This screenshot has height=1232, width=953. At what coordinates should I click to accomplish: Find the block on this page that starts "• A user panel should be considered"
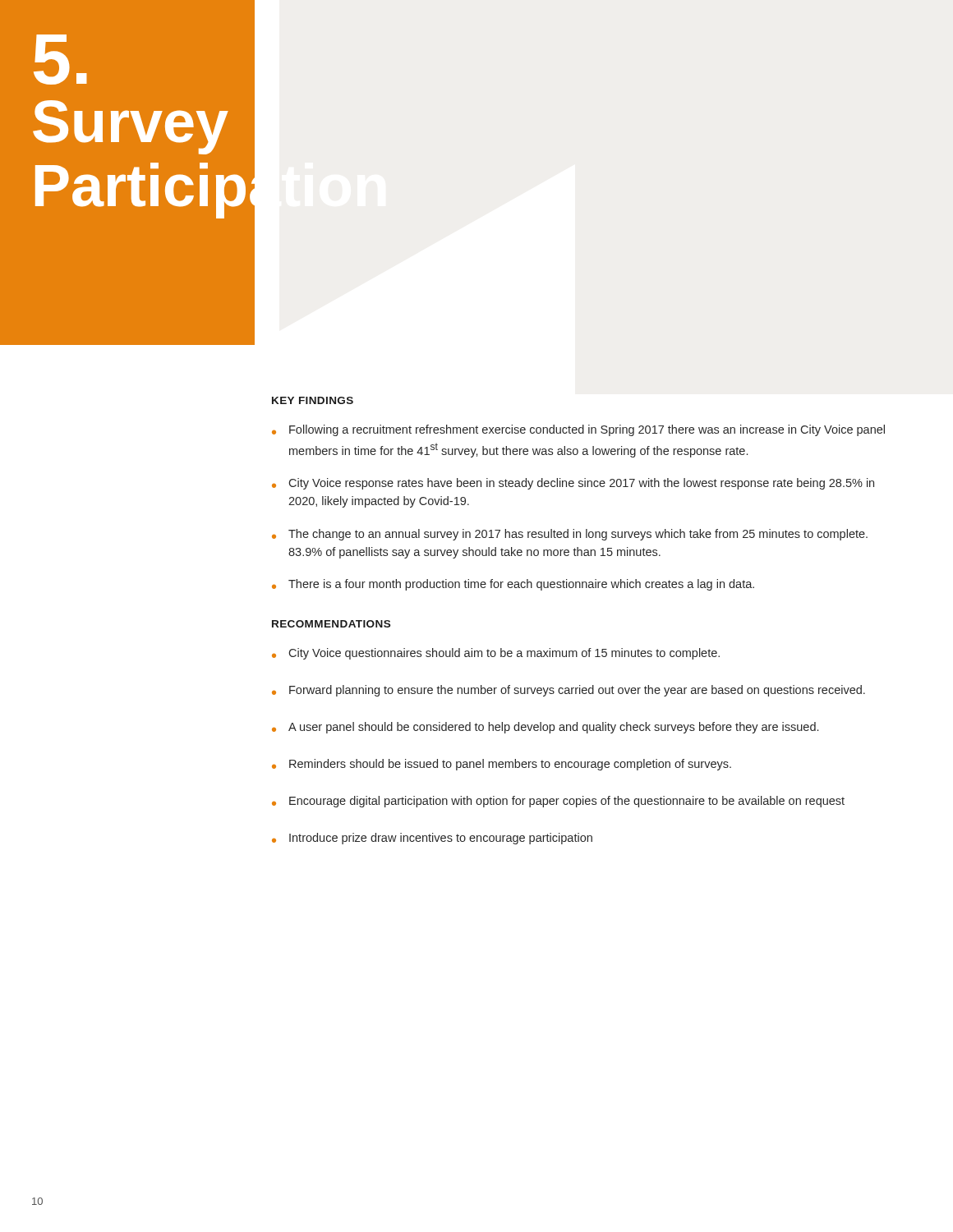pos(583,730)
